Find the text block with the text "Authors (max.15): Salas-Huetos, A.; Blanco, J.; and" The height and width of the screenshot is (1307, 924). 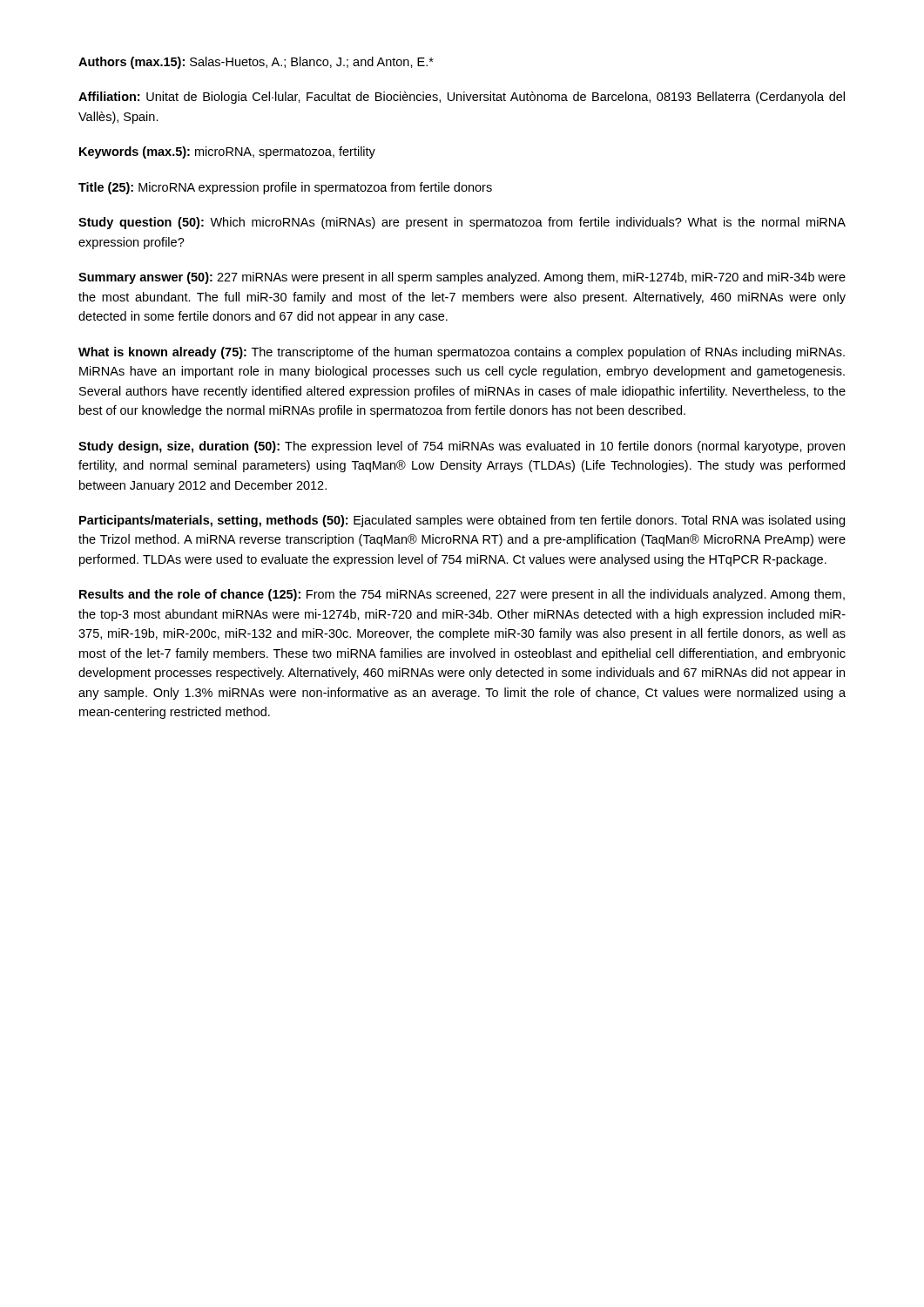[x=256, y=62]
